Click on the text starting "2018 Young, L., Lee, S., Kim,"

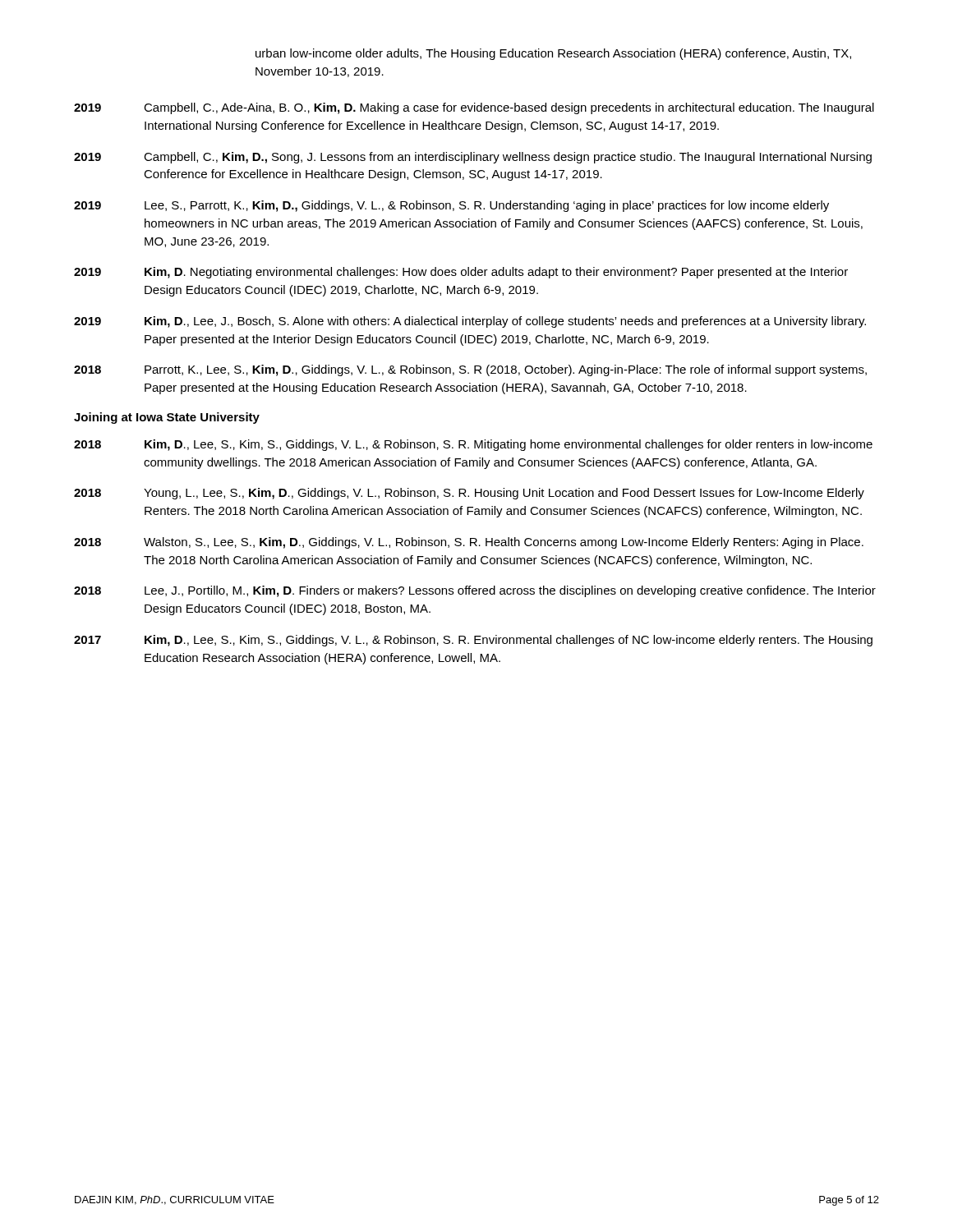[x=476, y=502]
